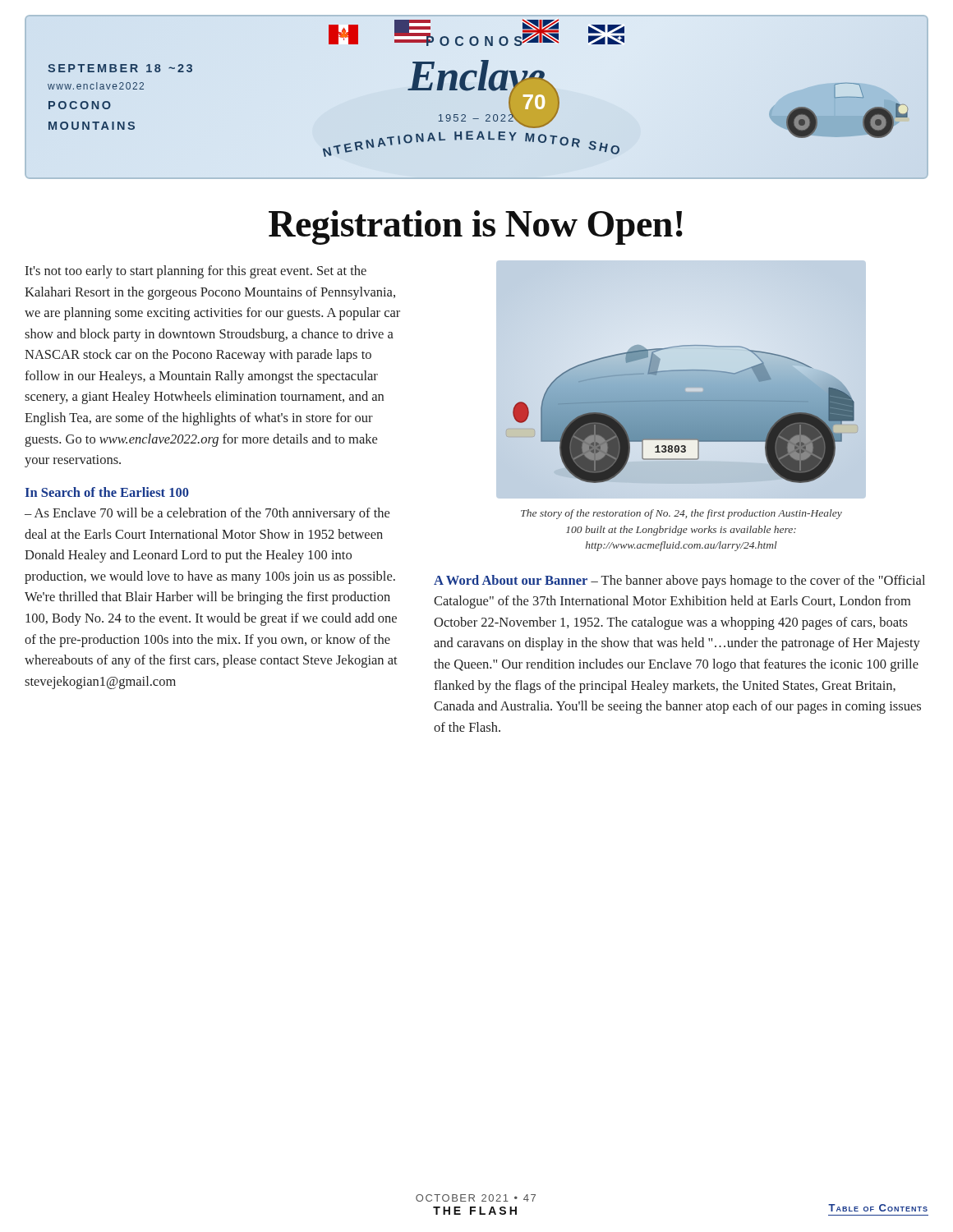Screen dimensions: 1232x953
Task: Select the photo
Action: point(681,379)
